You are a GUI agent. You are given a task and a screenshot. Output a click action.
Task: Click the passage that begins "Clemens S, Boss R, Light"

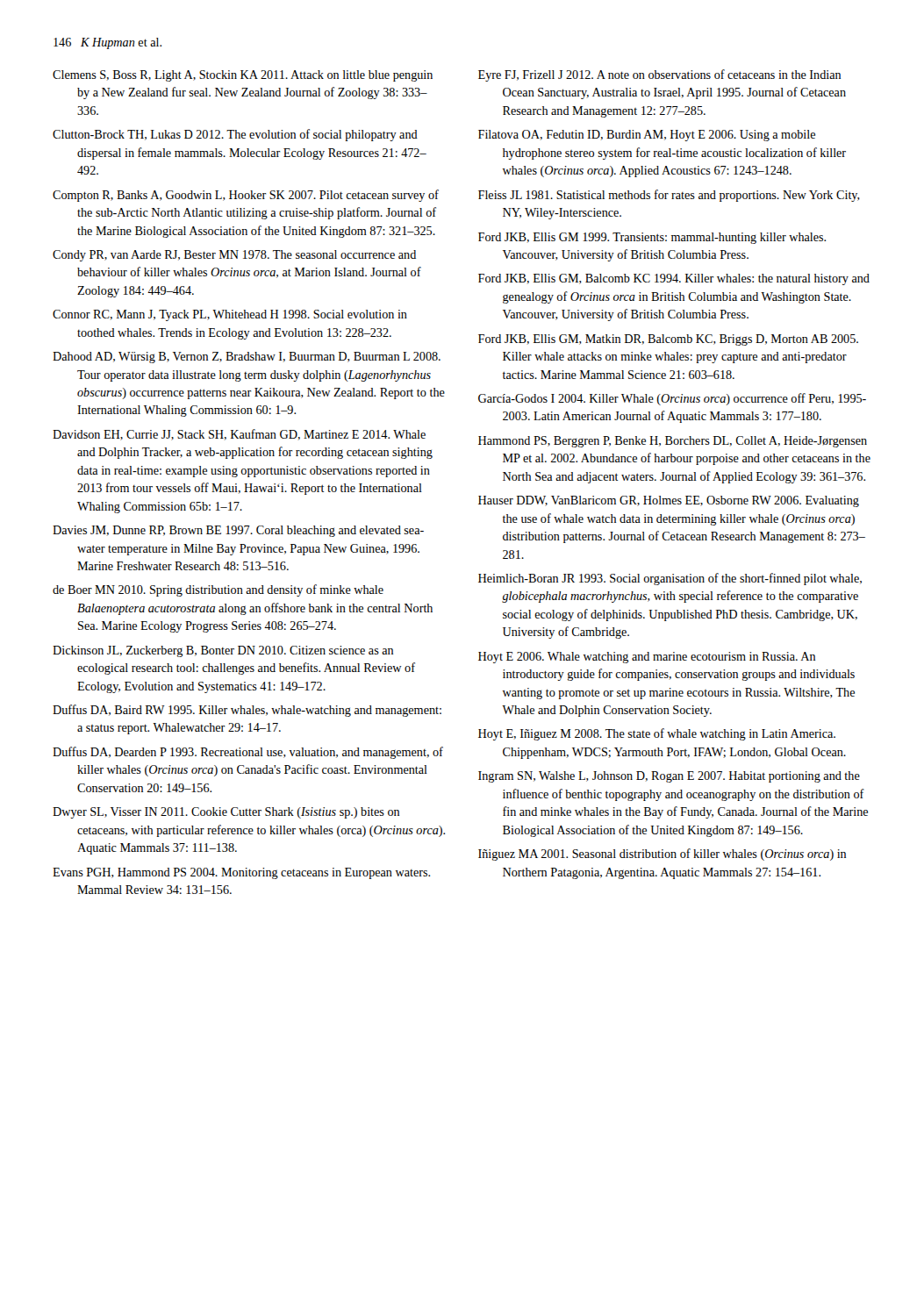pyautogui.click(x=243, y=92)
